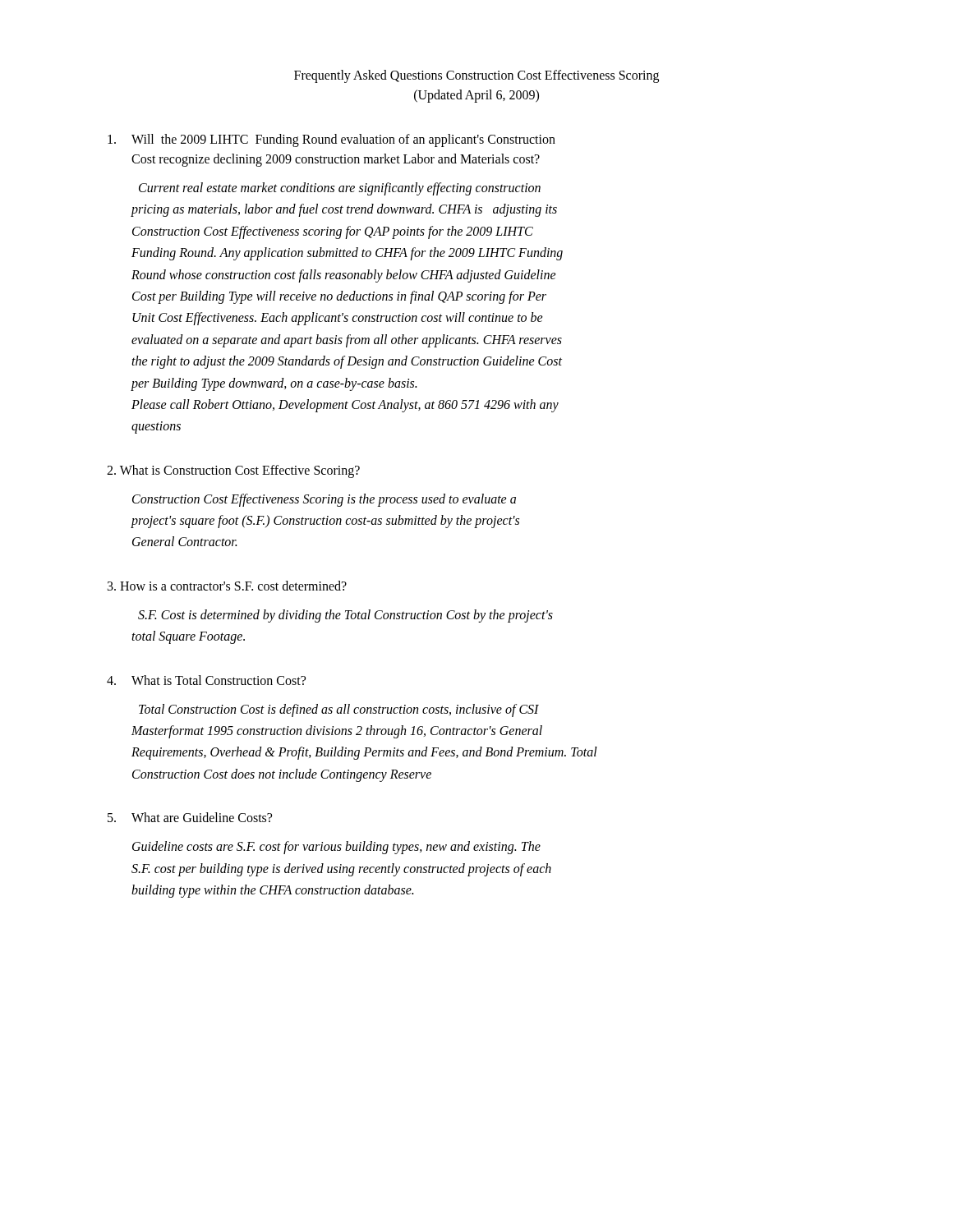The image size is (953, 1232).
Task: Navigate to the text block starting "2. What is Construction Cost Effective Scoring?"
Action: tap(233, 470)
